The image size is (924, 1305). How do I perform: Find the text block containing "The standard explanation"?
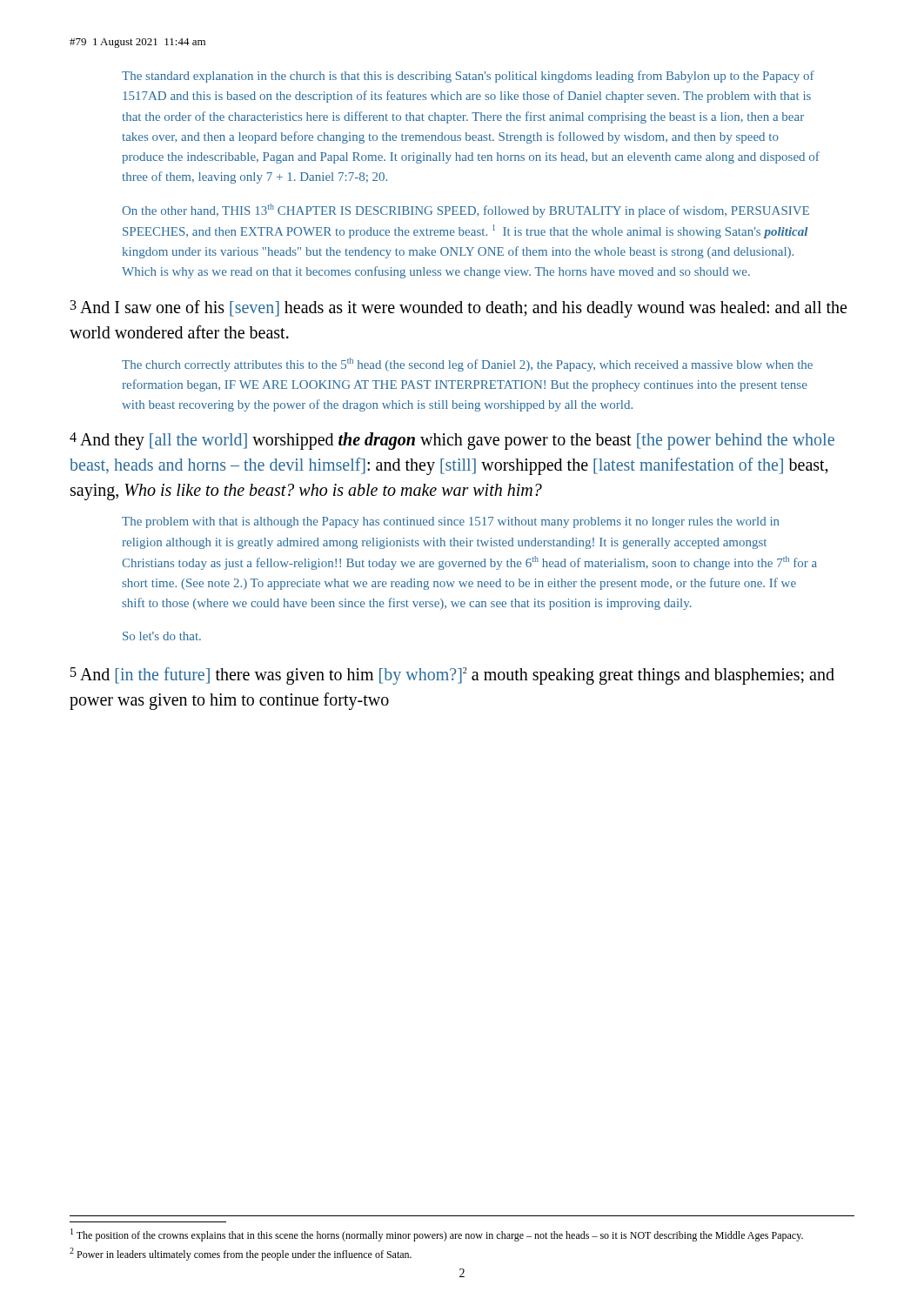pyautogui.click(x=471, y=126)
